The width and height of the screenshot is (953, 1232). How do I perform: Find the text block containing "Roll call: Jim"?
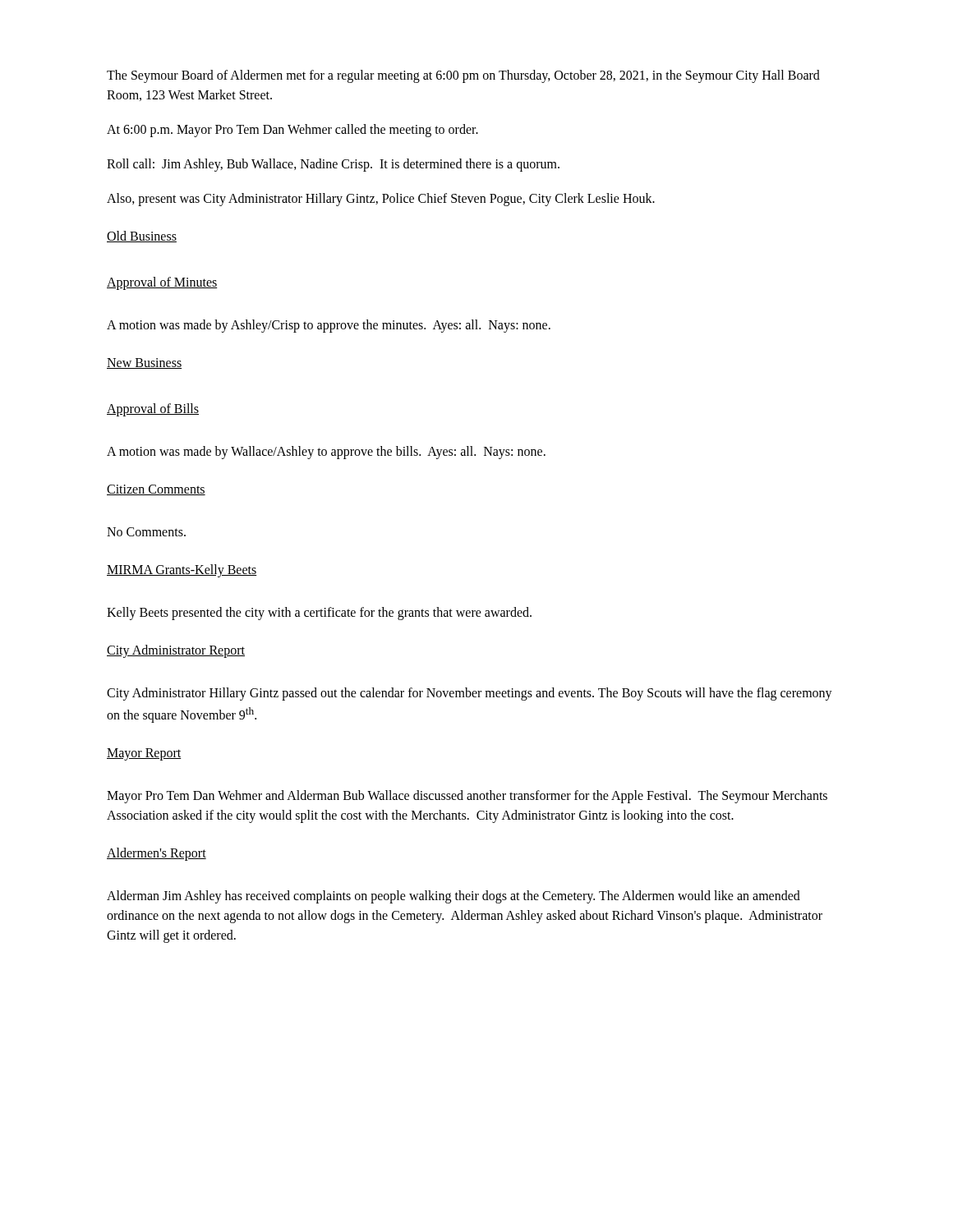click(334, 164)
